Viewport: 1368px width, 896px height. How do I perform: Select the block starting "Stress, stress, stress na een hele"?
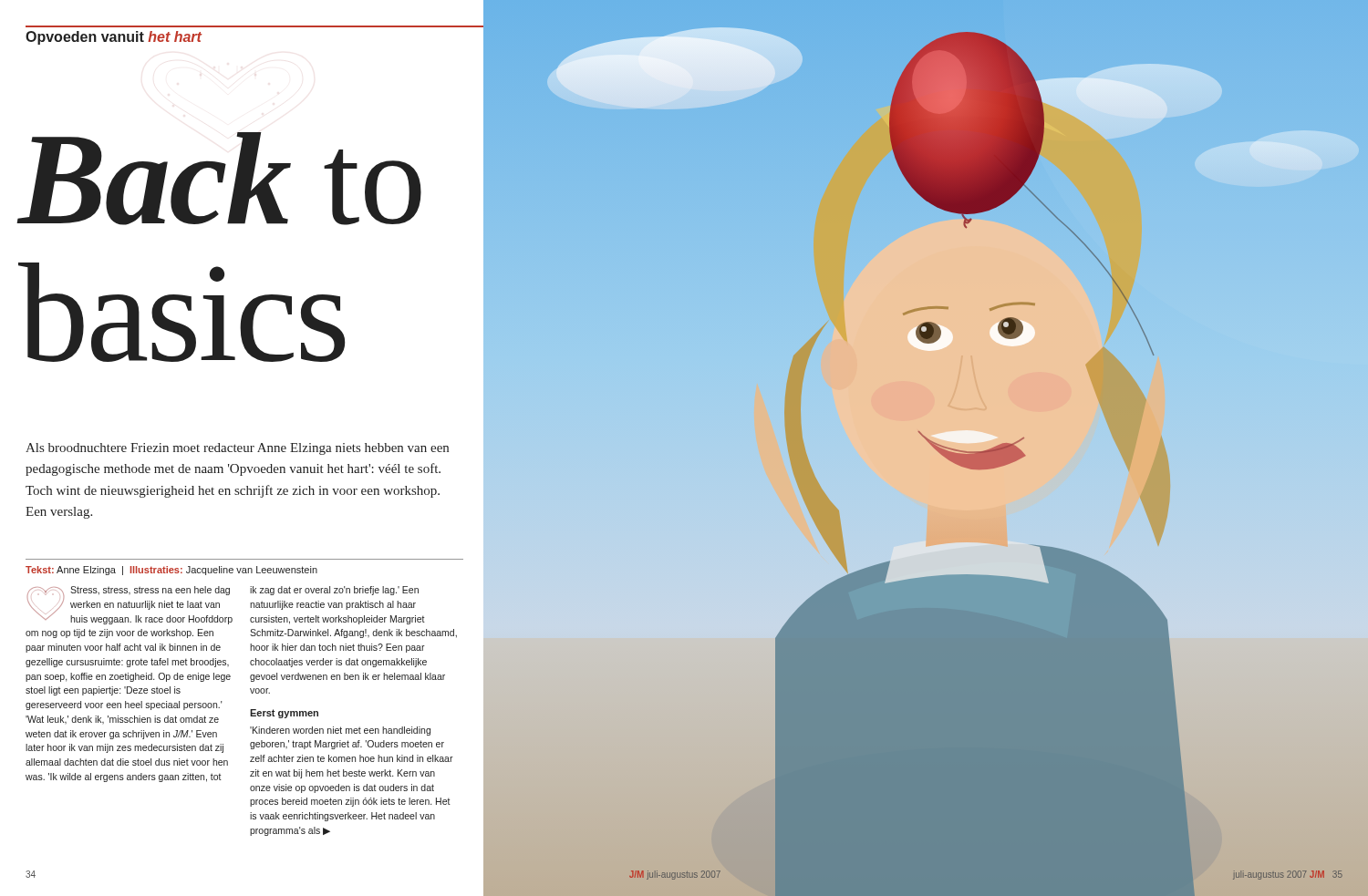click(x=129, y=683)
